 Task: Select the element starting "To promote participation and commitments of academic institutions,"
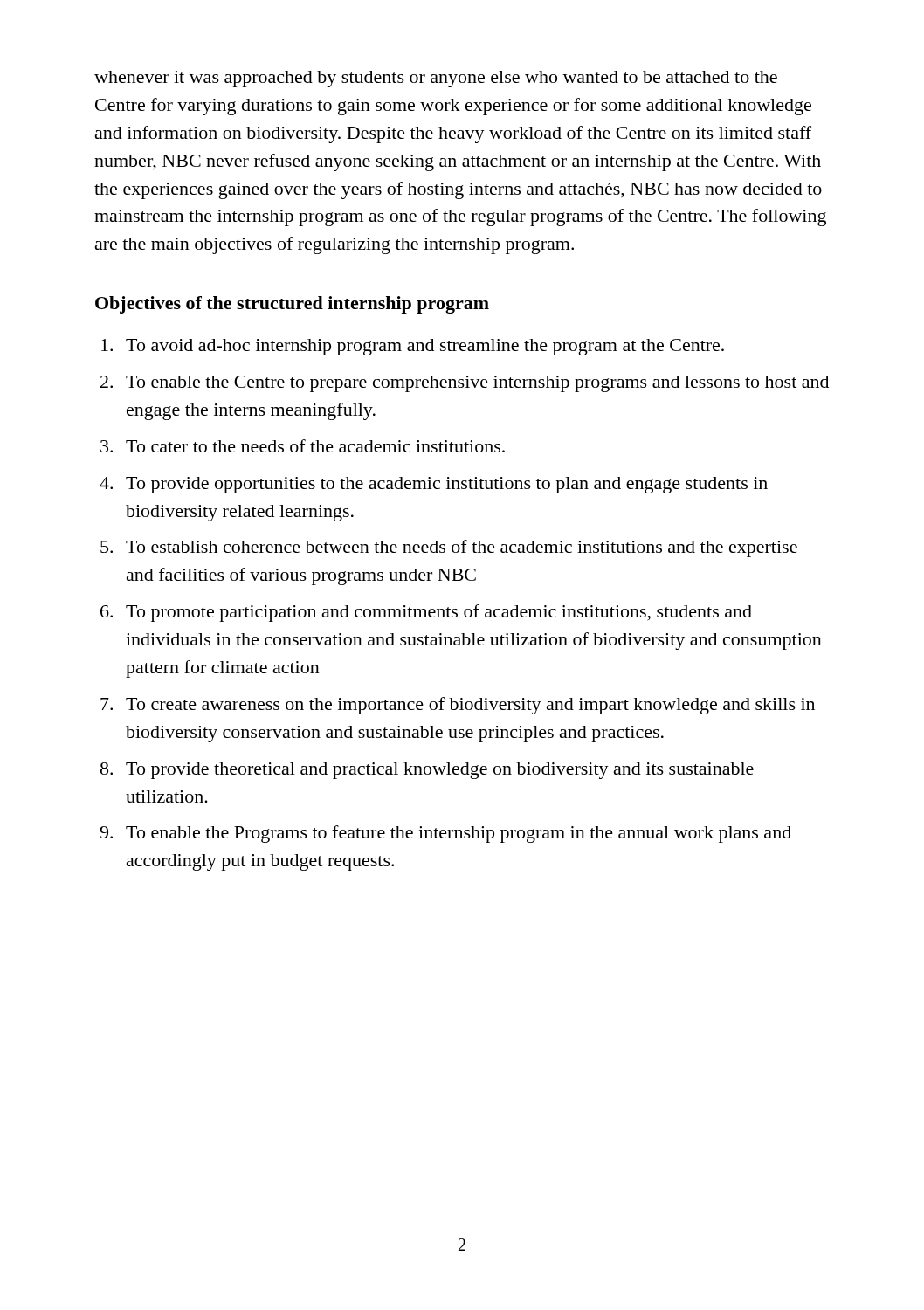474,639
